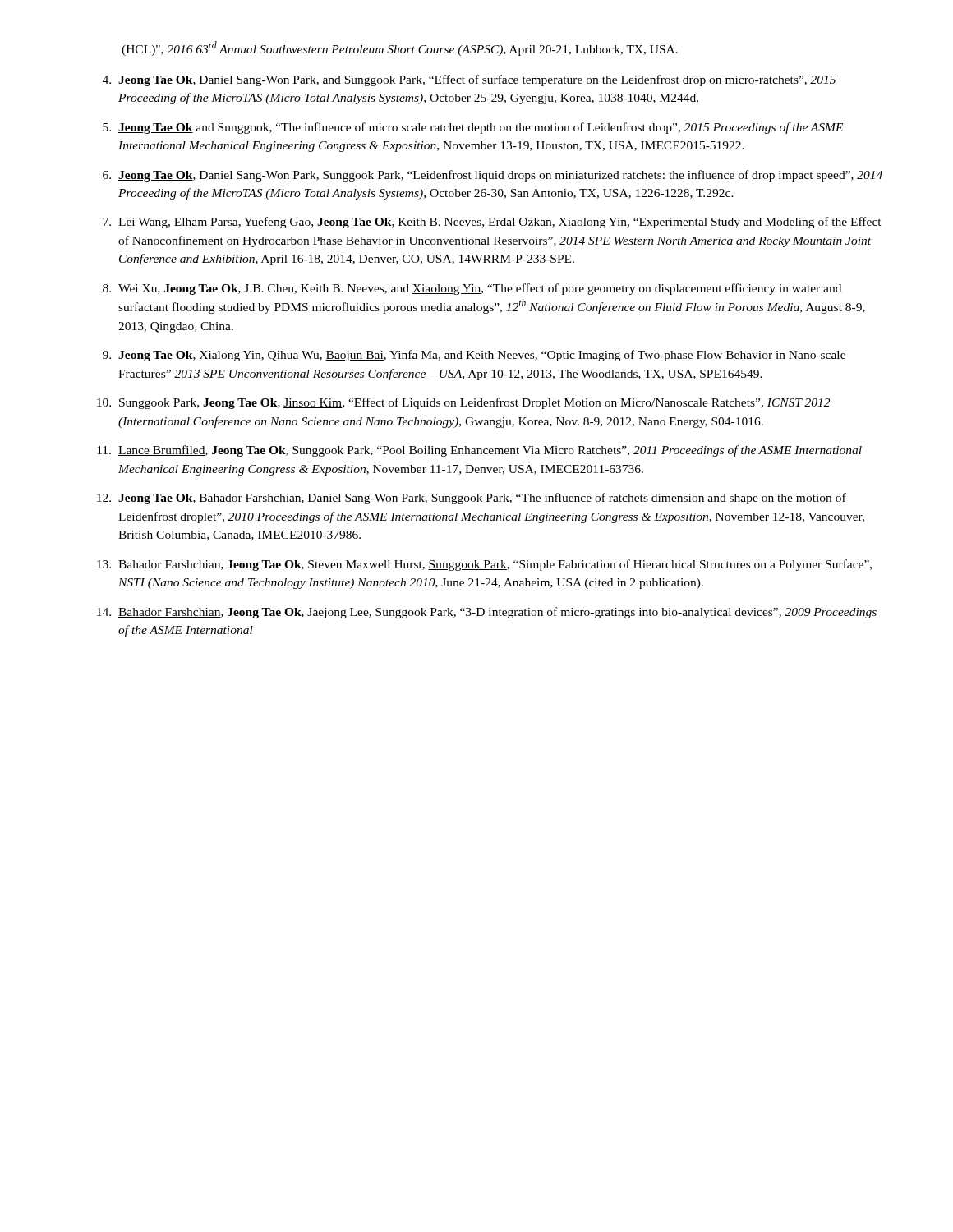This screenshot has width=953, height=1232.
Task: Locate the block of text that opens with "5. Jeong Tae Ok and Sunggook, “The"
Action: pos(485,136)
